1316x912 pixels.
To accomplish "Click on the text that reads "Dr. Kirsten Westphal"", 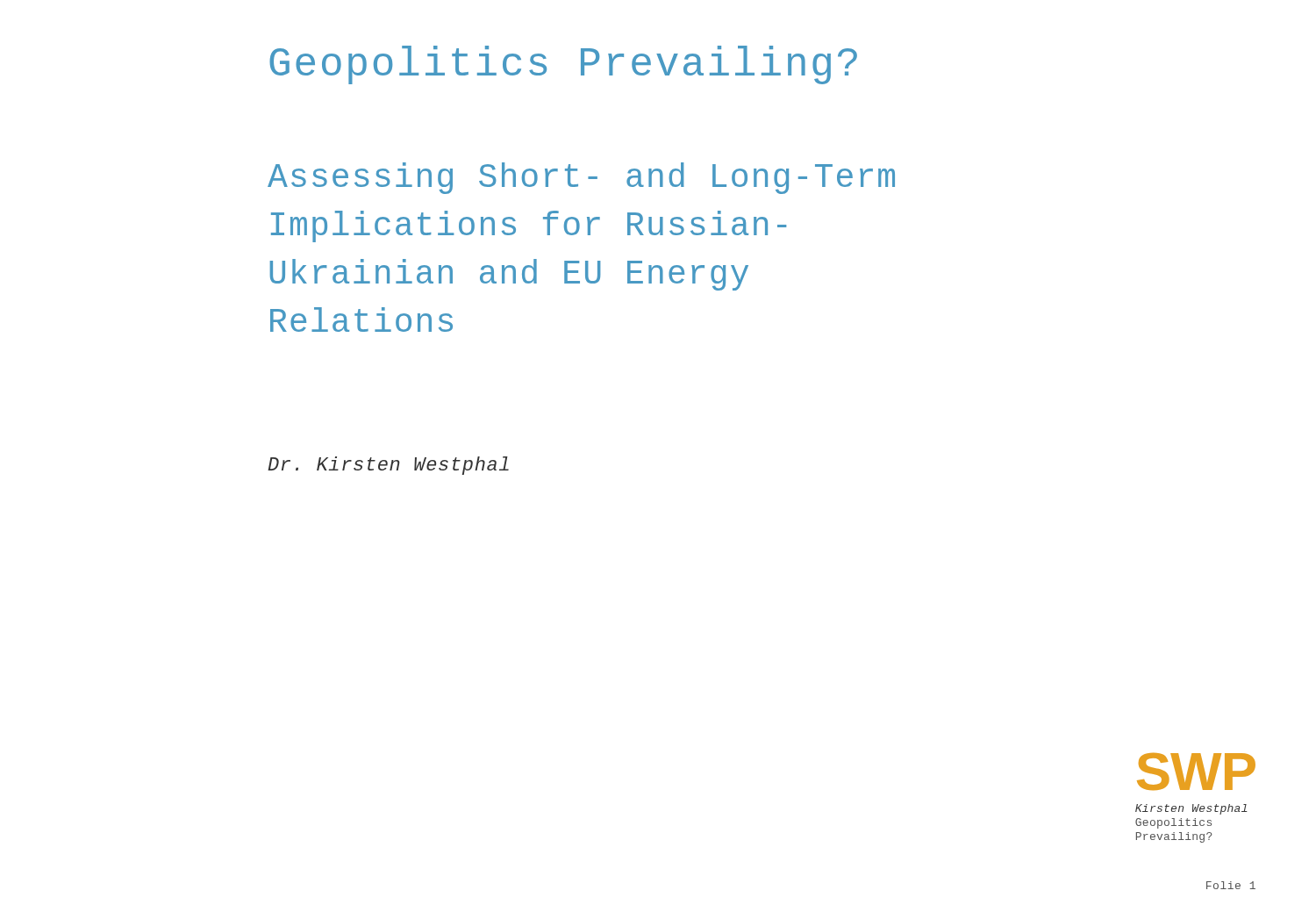I will point(389,466).
